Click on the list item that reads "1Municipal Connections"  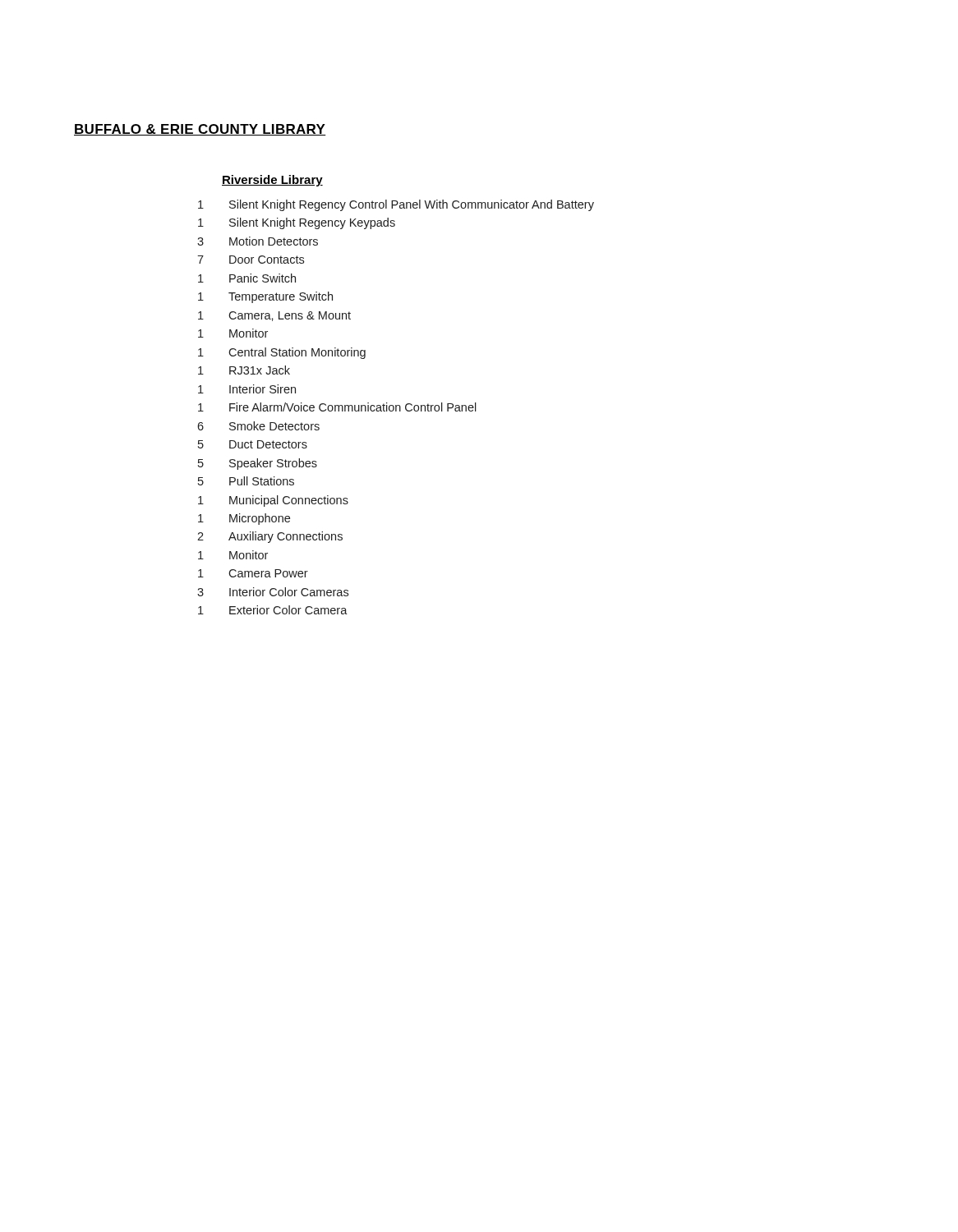pos(273,501)
